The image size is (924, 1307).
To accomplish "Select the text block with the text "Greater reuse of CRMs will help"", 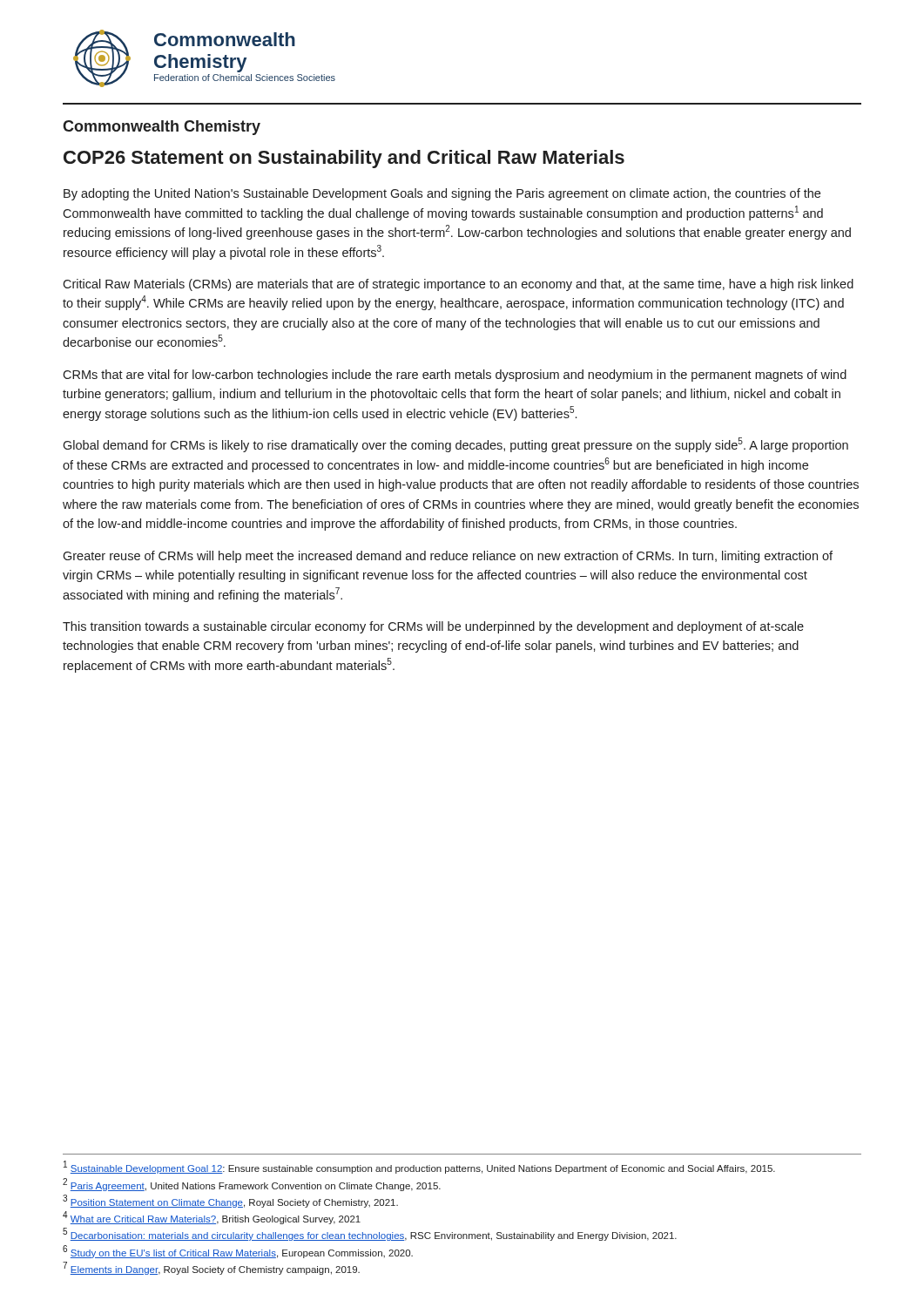I will click(x=448, y=575).
